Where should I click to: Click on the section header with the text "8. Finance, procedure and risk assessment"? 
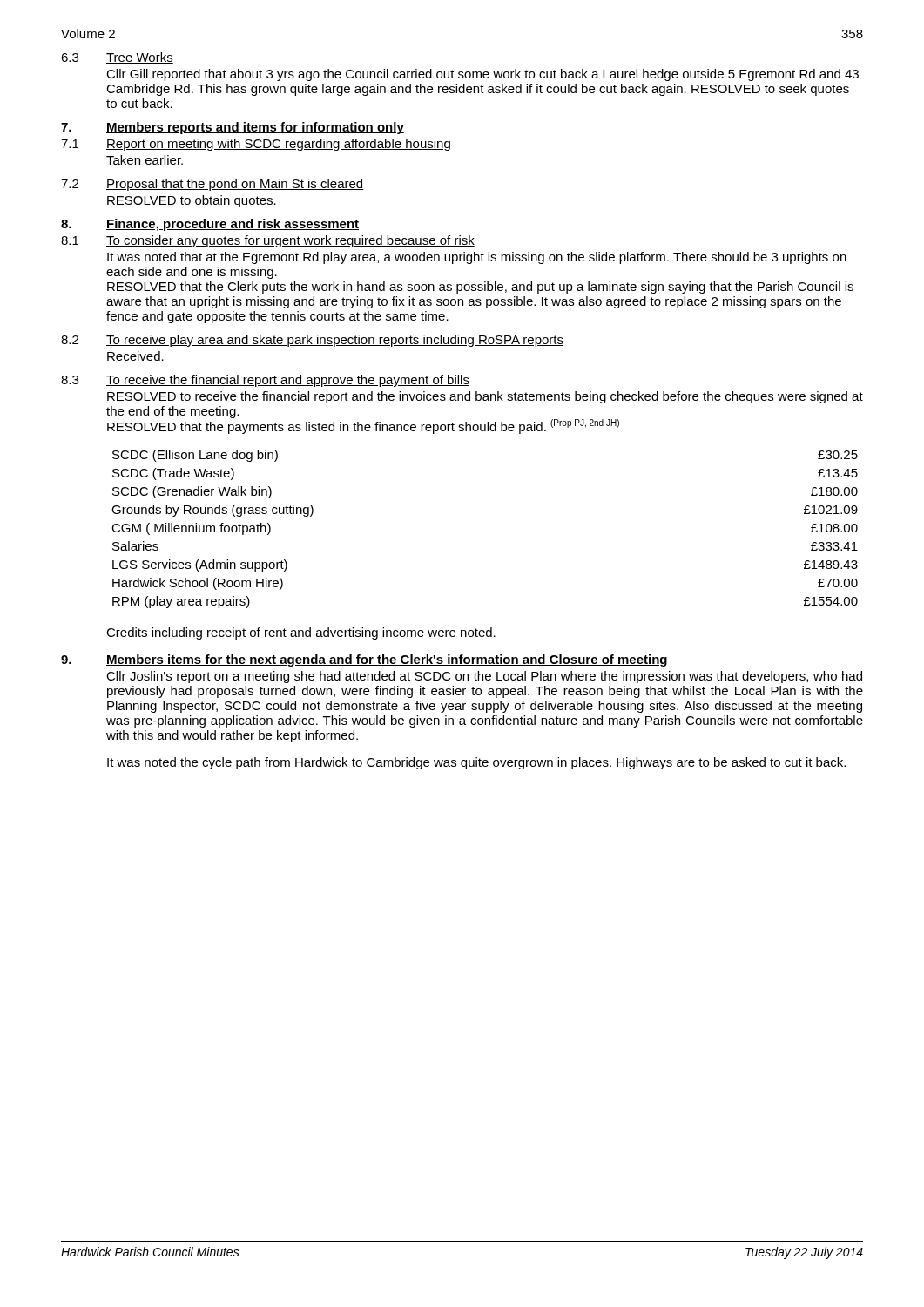point(210,225)
